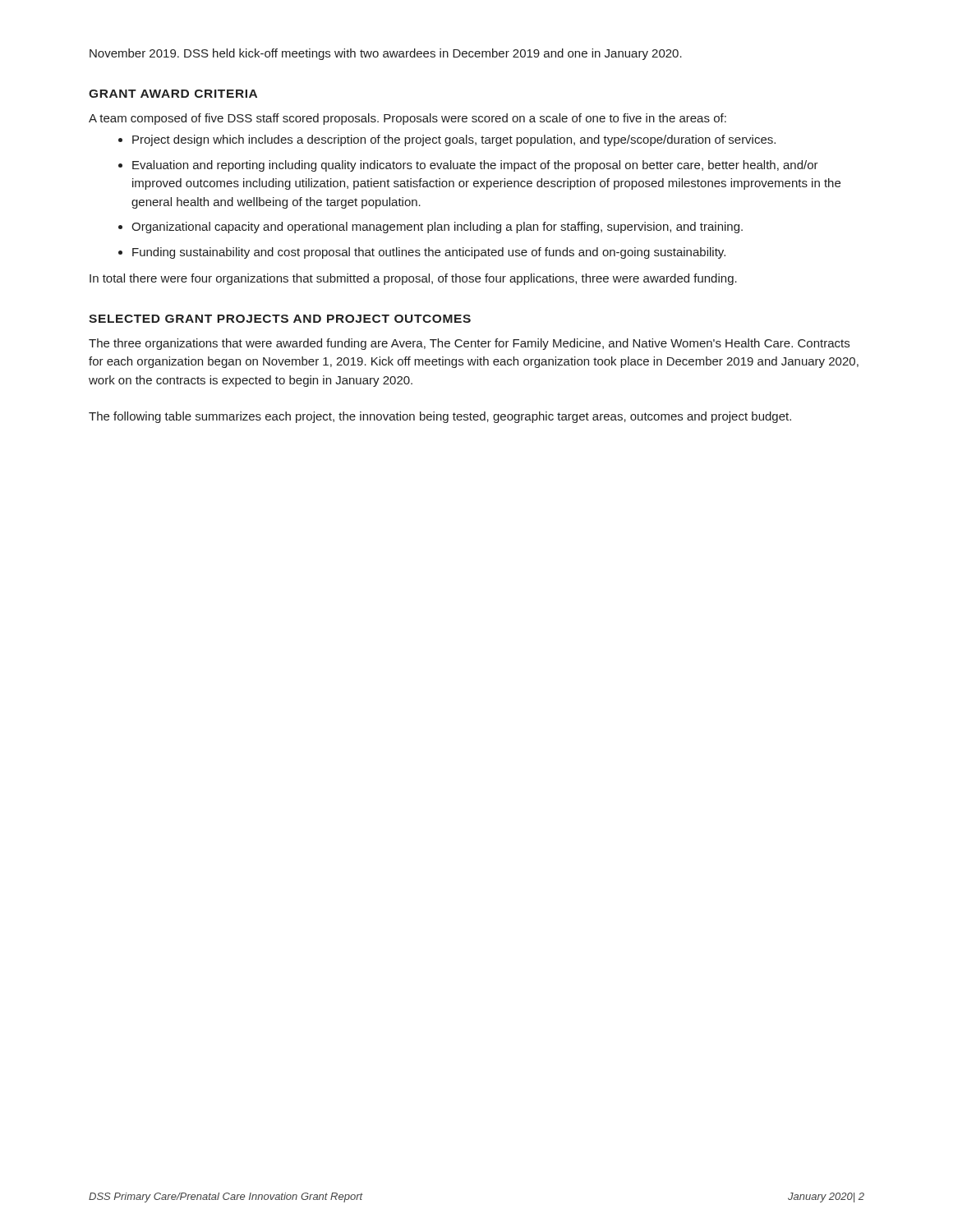Click on the text block starting "The following table"
Image resolution: width=953 pixels, height=1232 pixels.
(440, 416)
